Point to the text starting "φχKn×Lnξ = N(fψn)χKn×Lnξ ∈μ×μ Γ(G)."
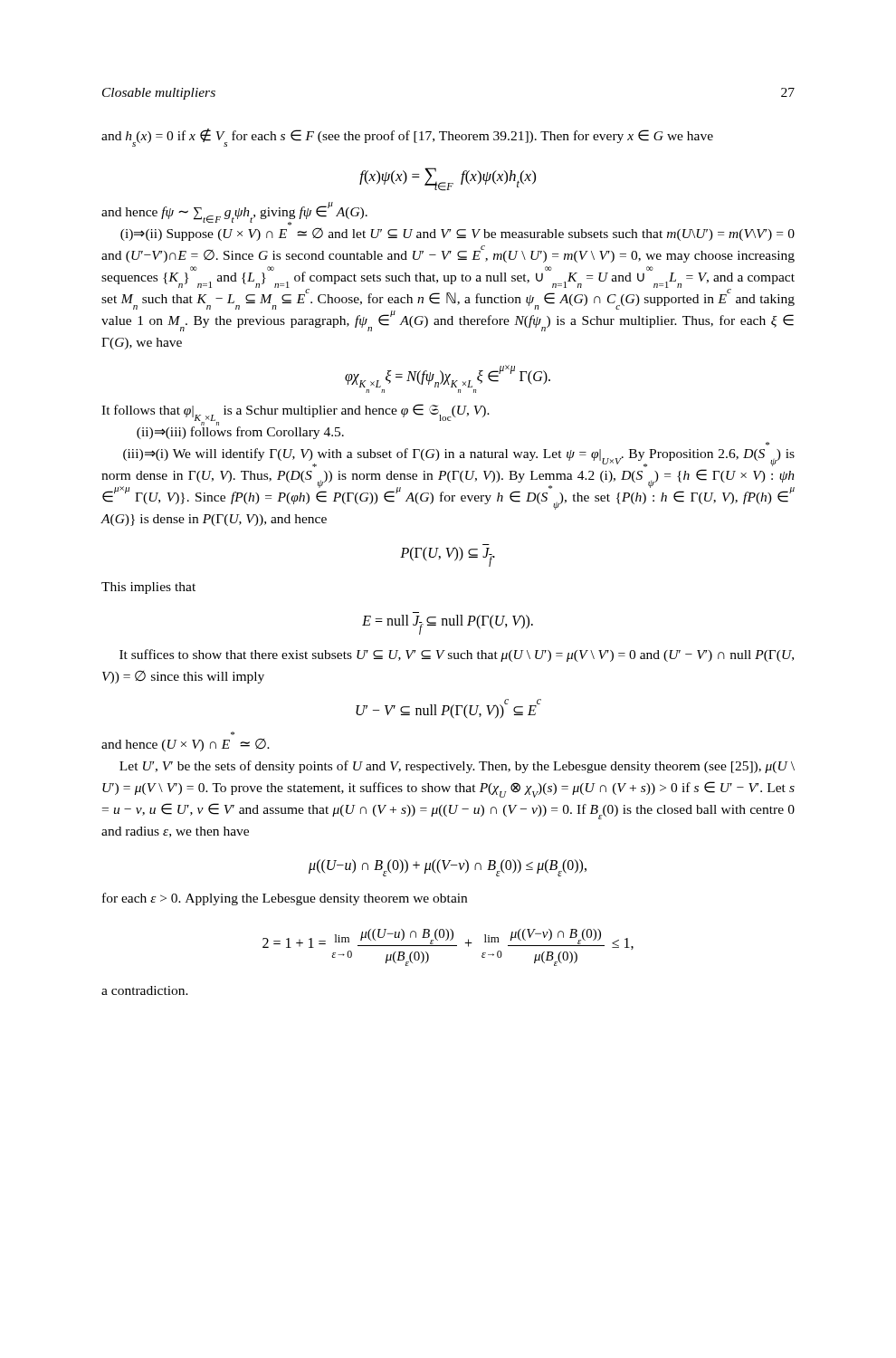The image size is (896, 1358). click(448, 377)
